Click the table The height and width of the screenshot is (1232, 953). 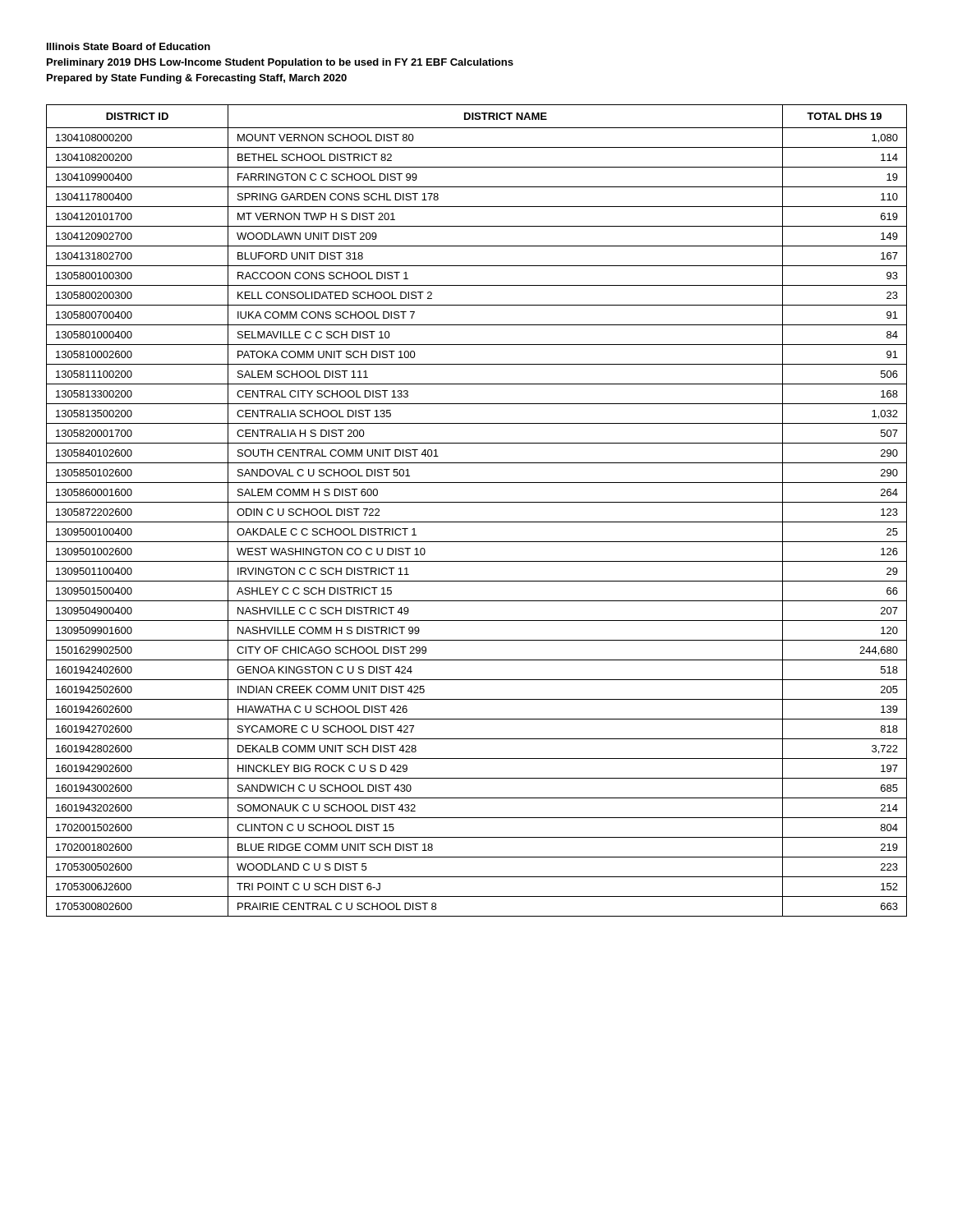click(476, 510)
